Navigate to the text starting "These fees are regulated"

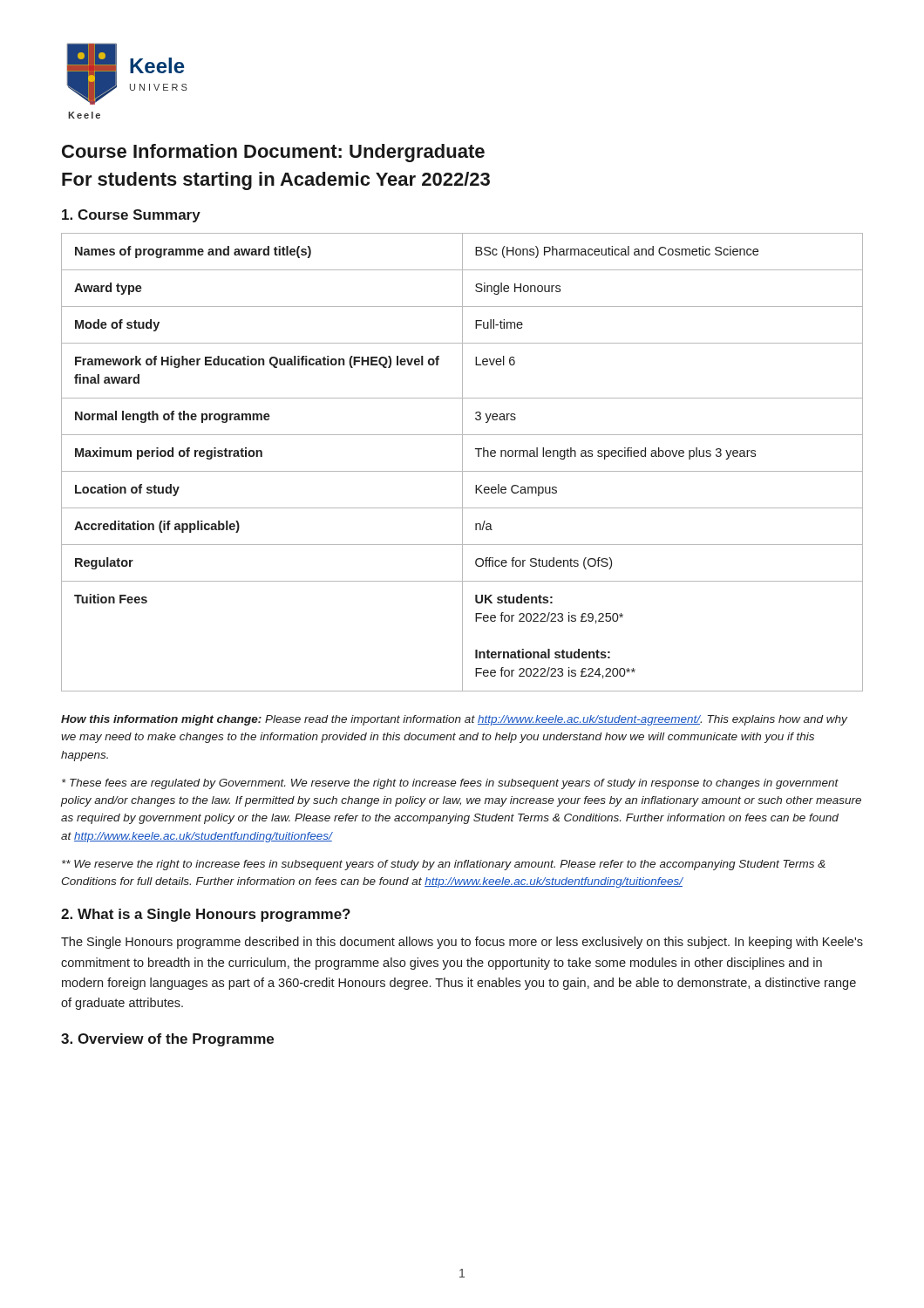coord(461,809)
